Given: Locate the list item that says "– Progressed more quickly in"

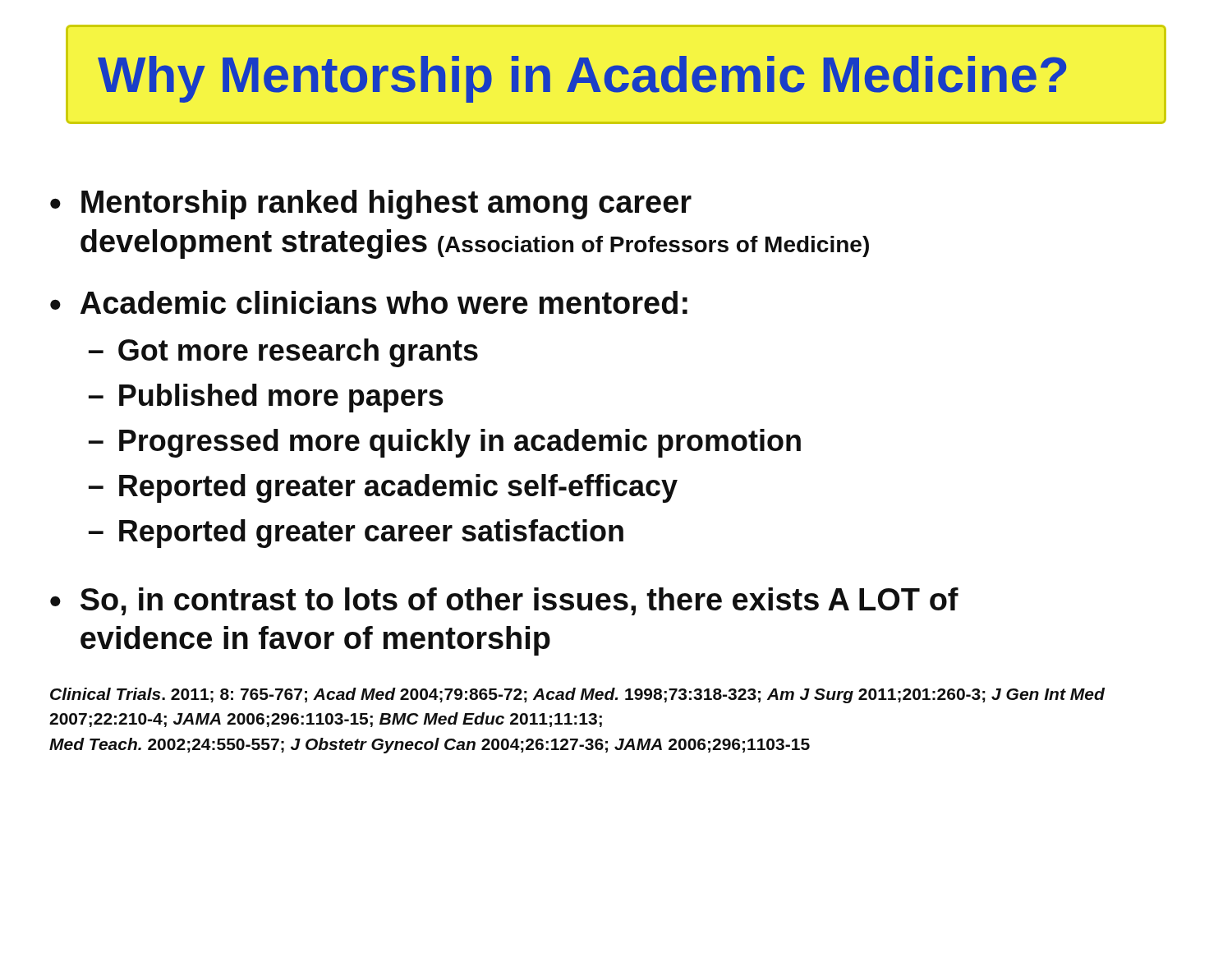Looking at the screenshot, I should tap(445, 441).
